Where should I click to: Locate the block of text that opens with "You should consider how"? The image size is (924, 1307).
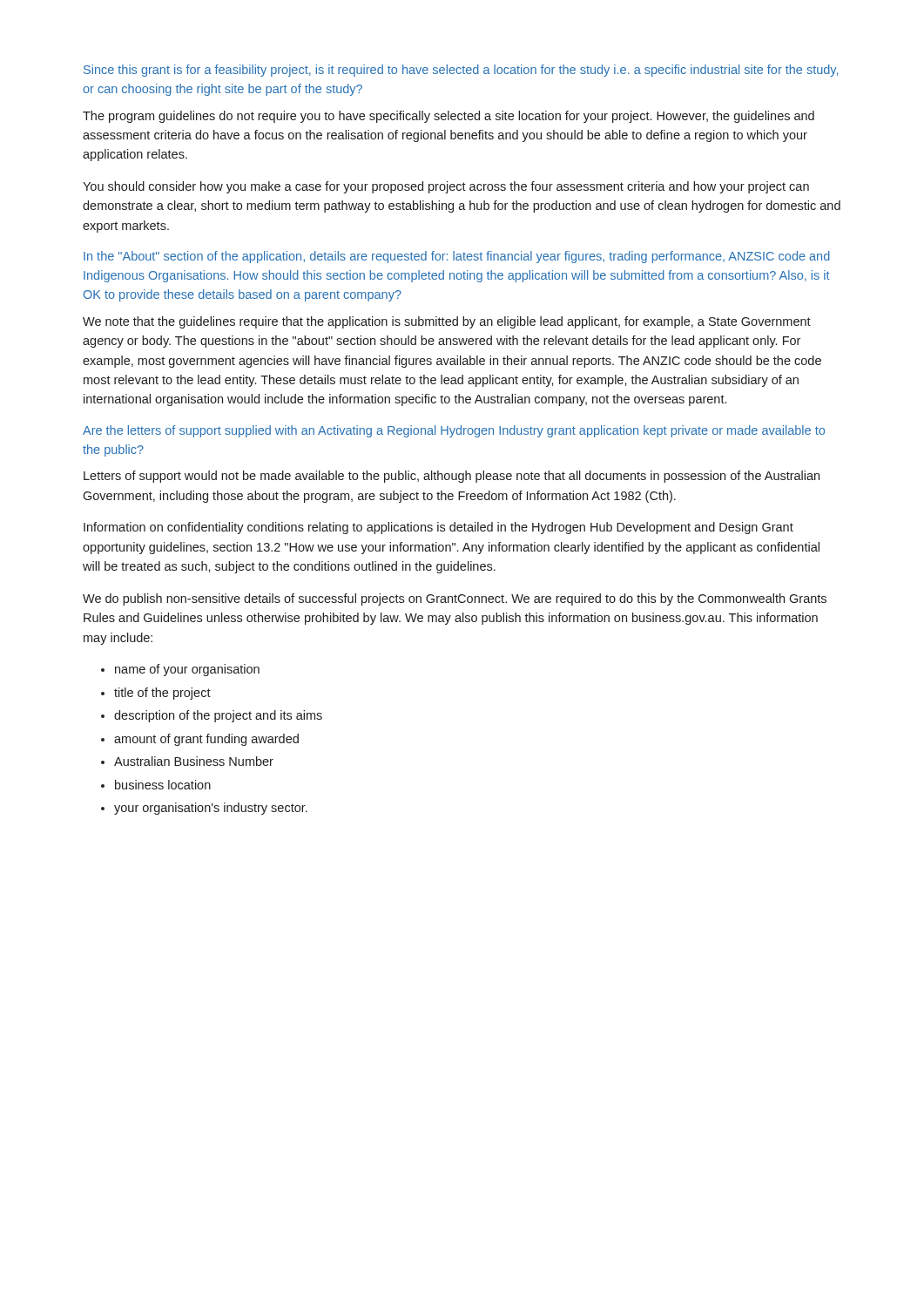tap(462, 206)
